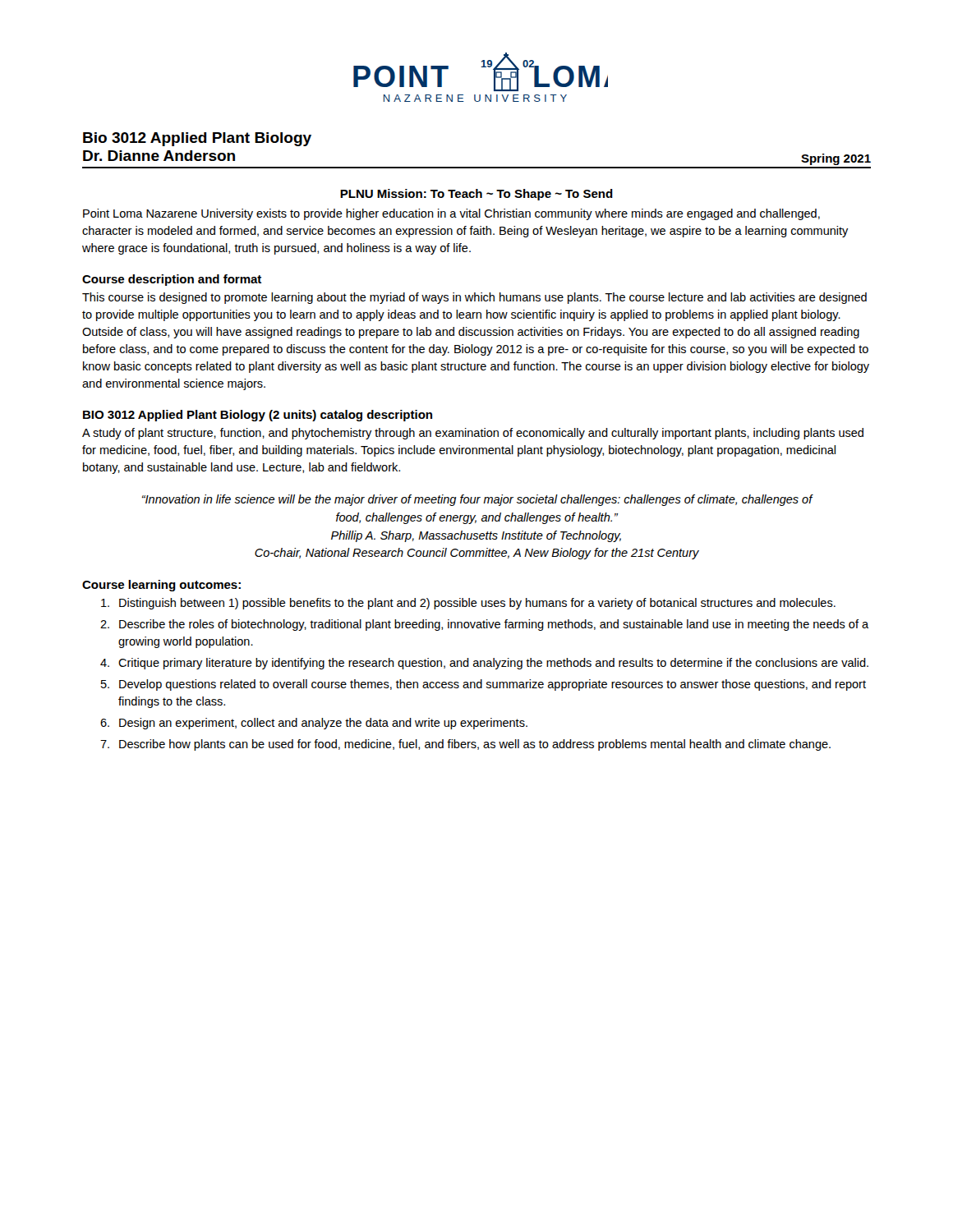Where is the passage that starts "A study of plant structure, function, and"?
The width and height of the screenshot is (953, 1232).
pos(473,450)
